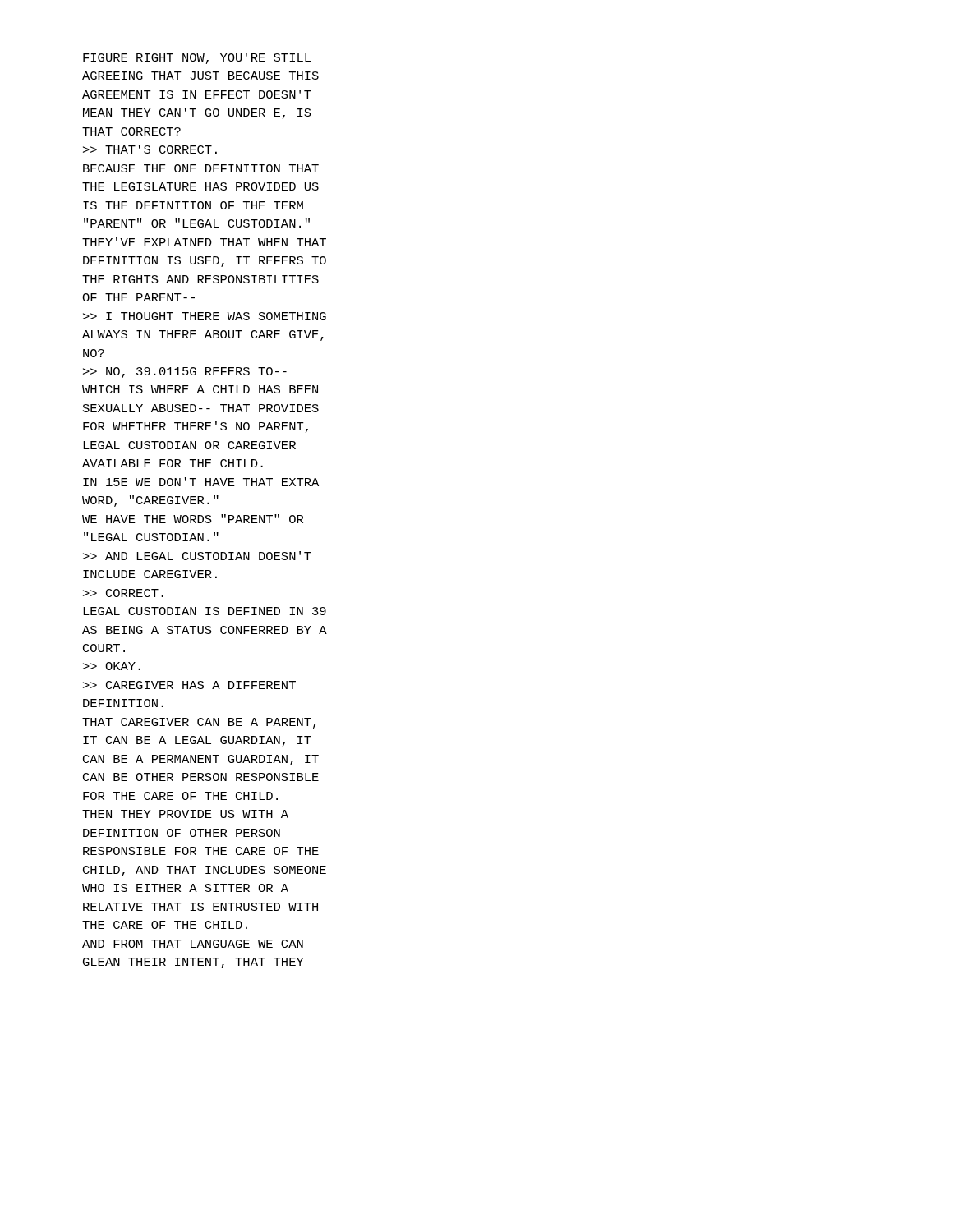Select the text block containing "FIGURE RIGHT NOW, YOU'RE STILL"
This screenshot has width=953, height=1232.
[204, 510]
